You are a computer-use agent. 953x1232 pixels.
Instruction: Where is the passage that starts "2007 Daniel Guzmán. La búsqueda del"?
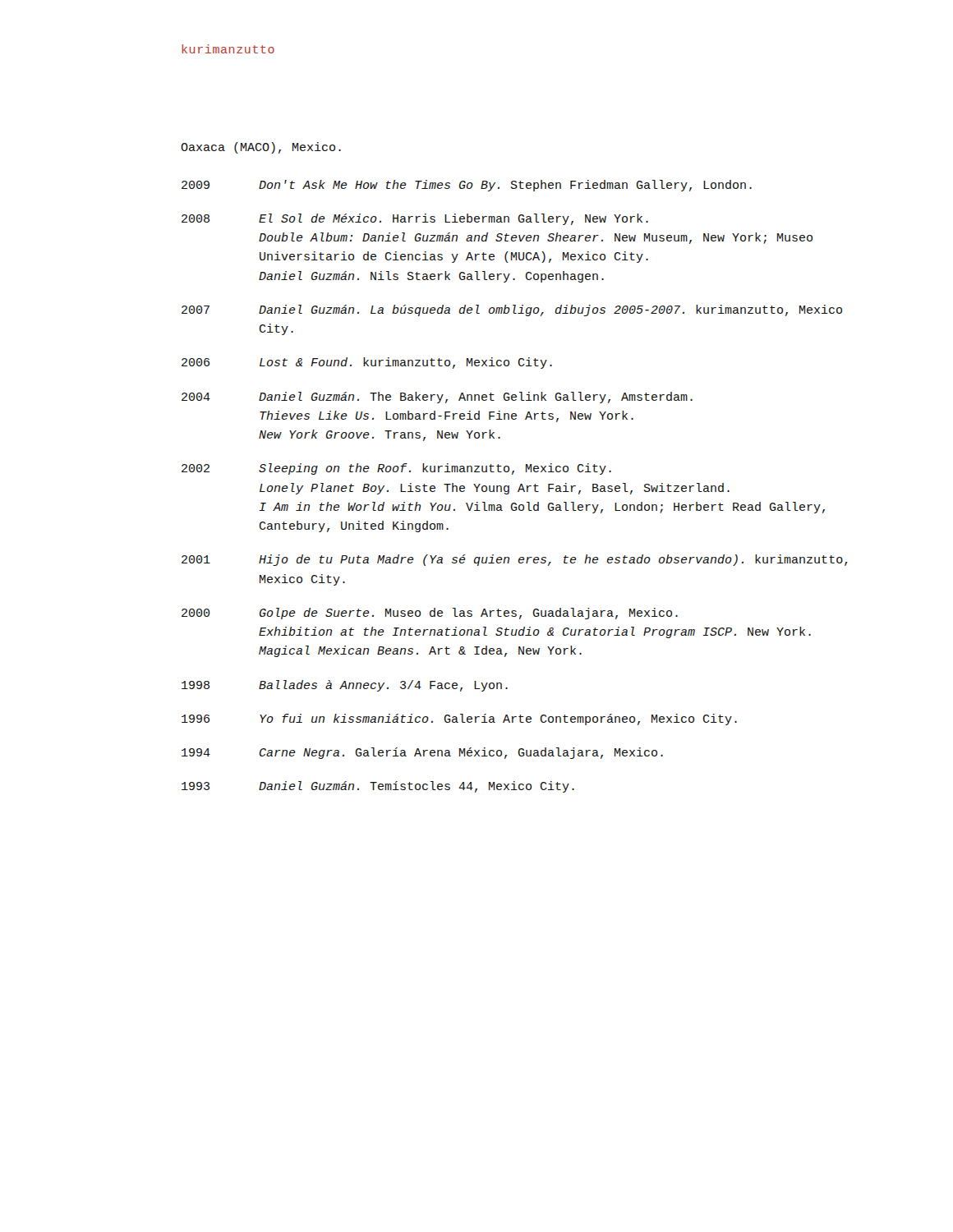pyautogui.click(x=518, y=320)
